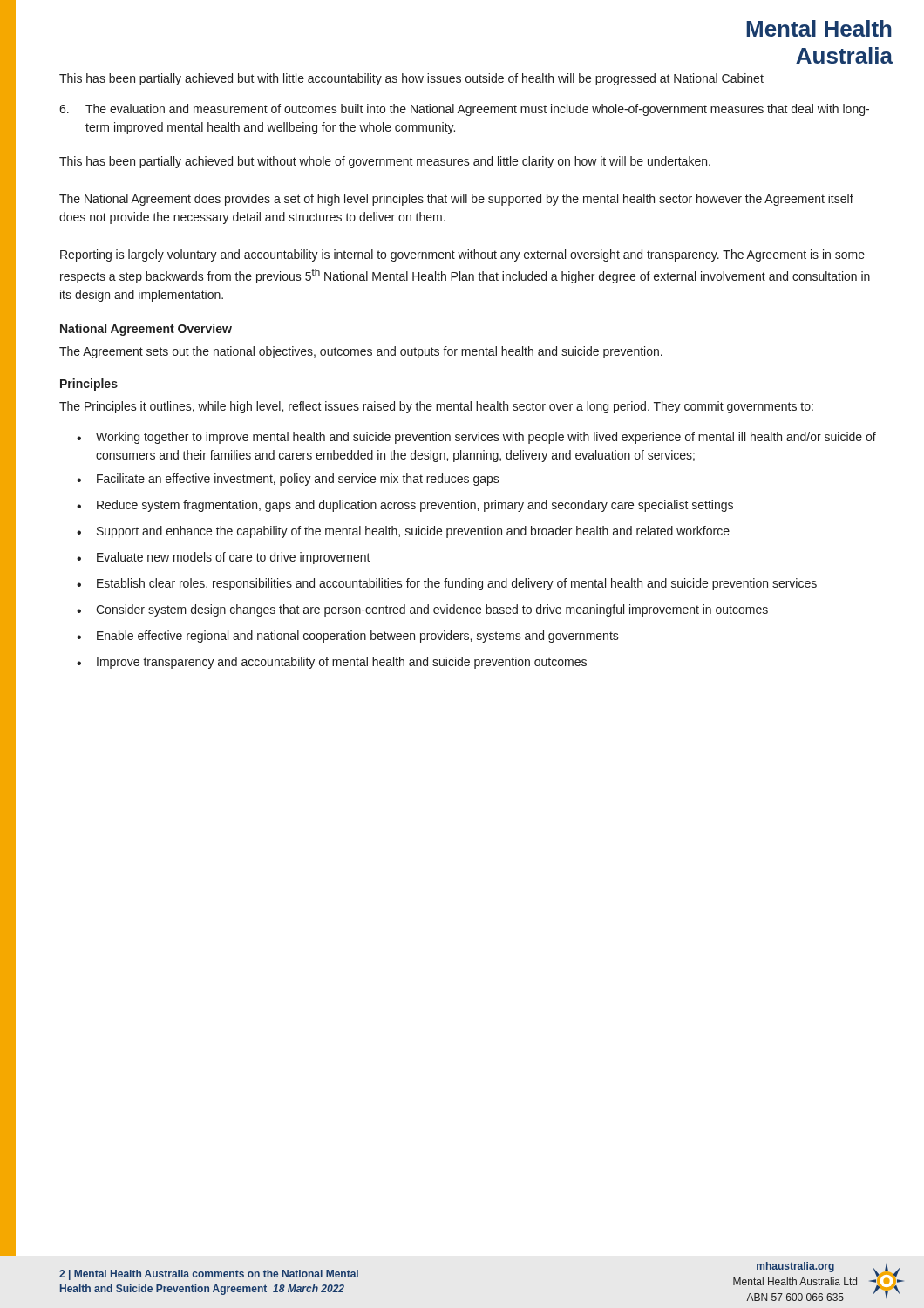Select the element starting "• Working together"
The width and height of the screenshot is (924, 1308).
coord(479,446)
